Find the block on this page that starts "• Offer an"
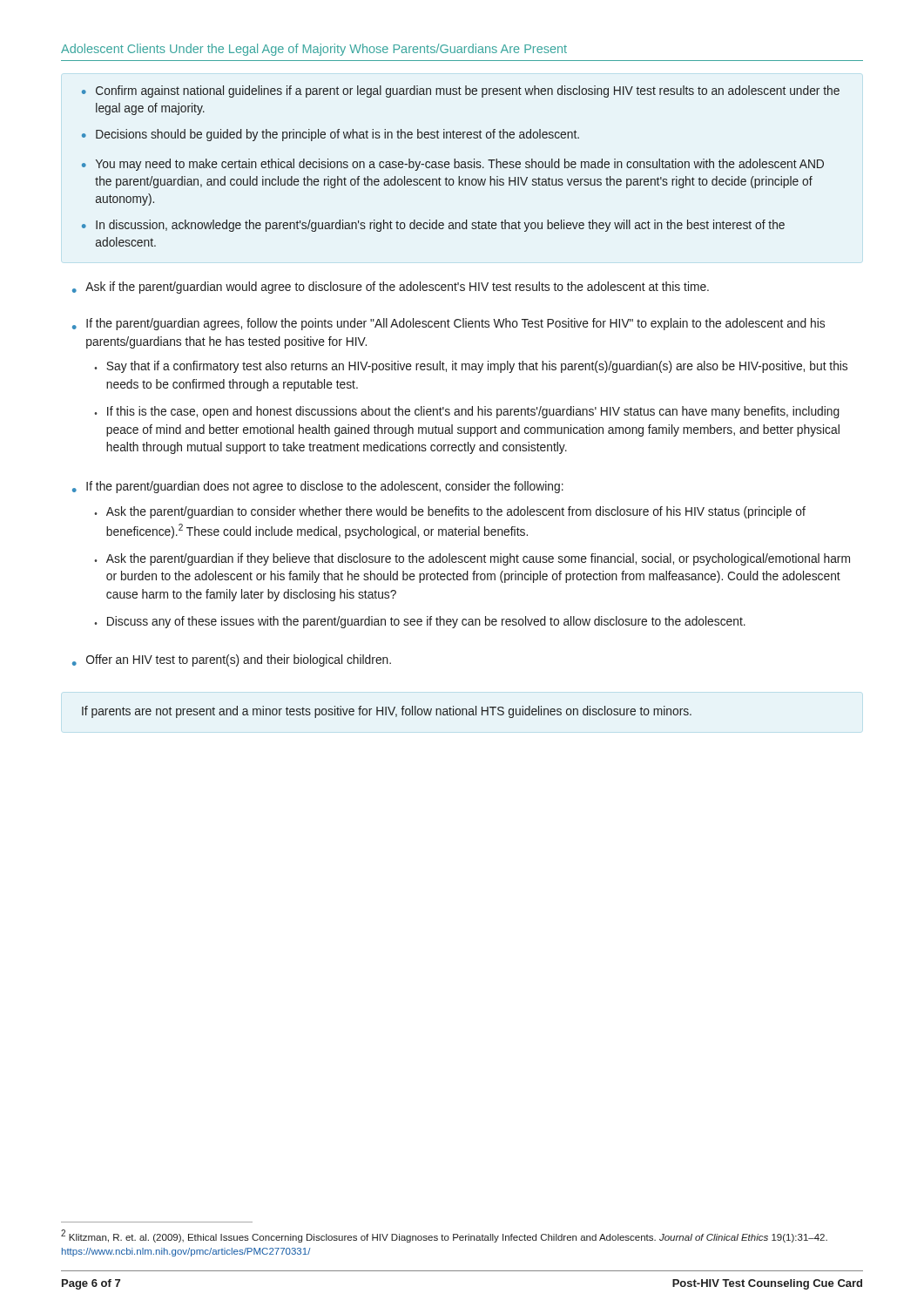 click(232, 660)
